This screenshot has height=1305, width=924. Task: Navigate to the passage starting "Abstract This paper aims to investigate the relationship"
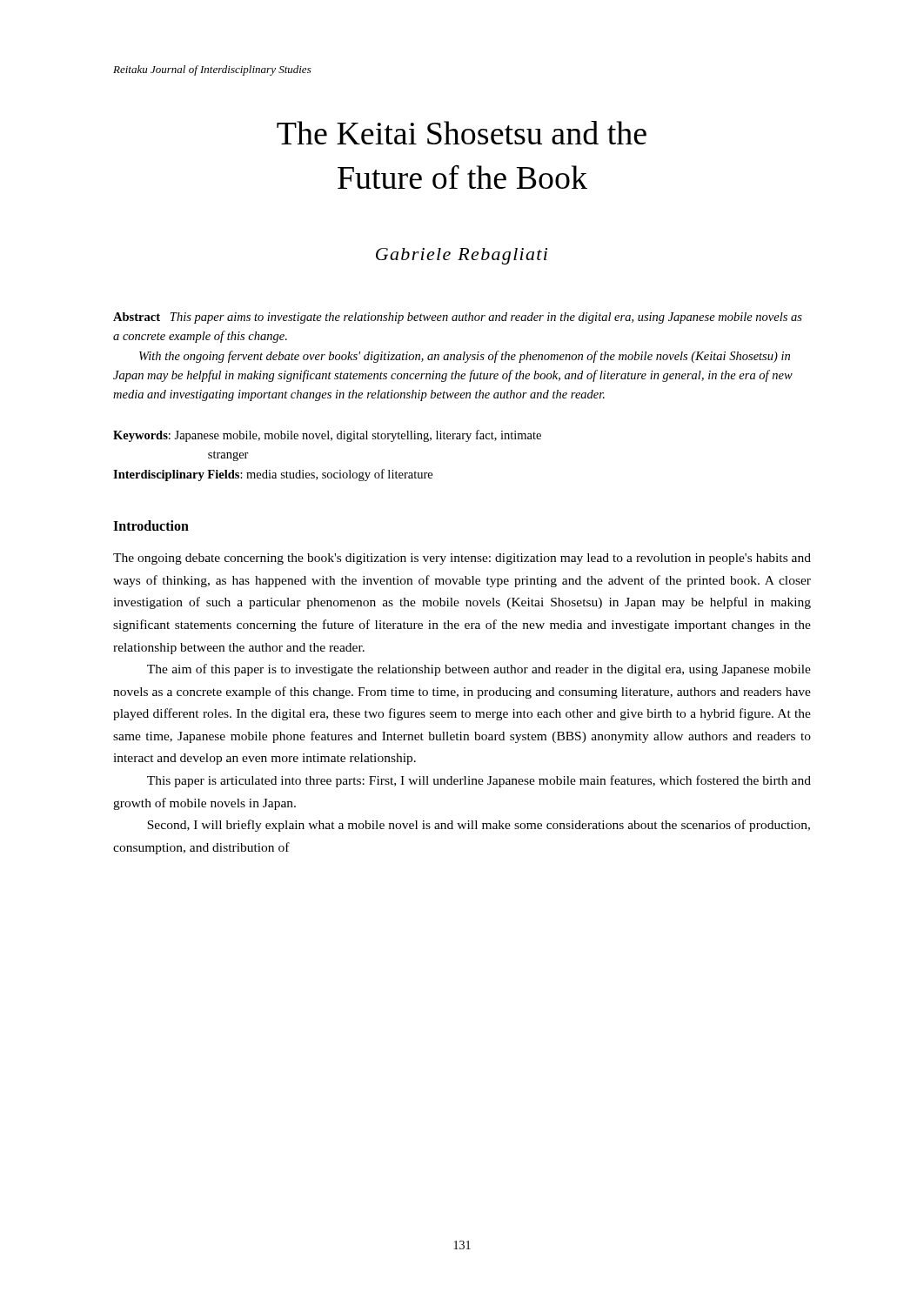[462, 356]
